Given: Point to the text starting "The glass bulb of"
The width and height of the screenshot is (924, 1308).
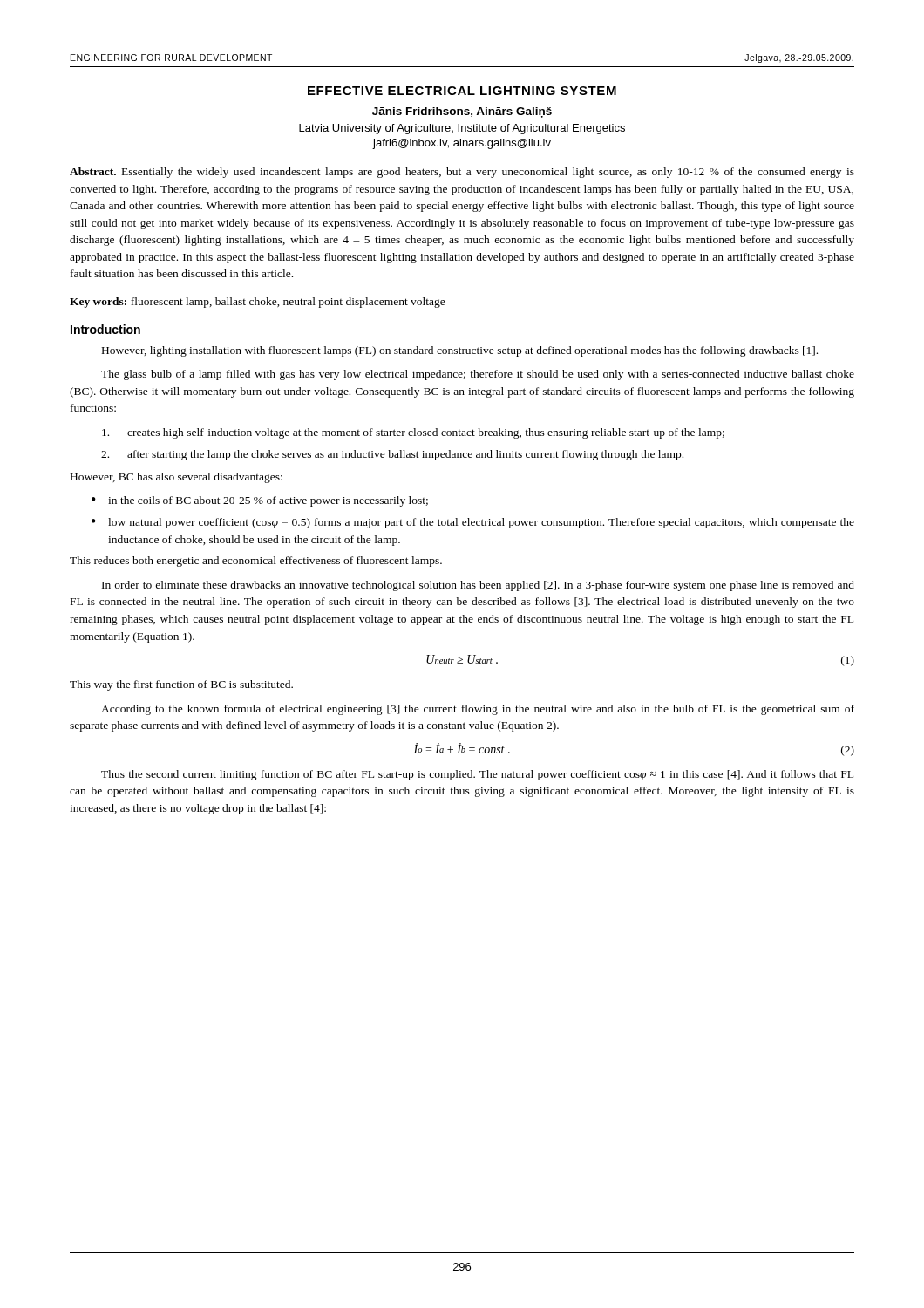Looking at the screenshot, I should click(x=462, y=391).
